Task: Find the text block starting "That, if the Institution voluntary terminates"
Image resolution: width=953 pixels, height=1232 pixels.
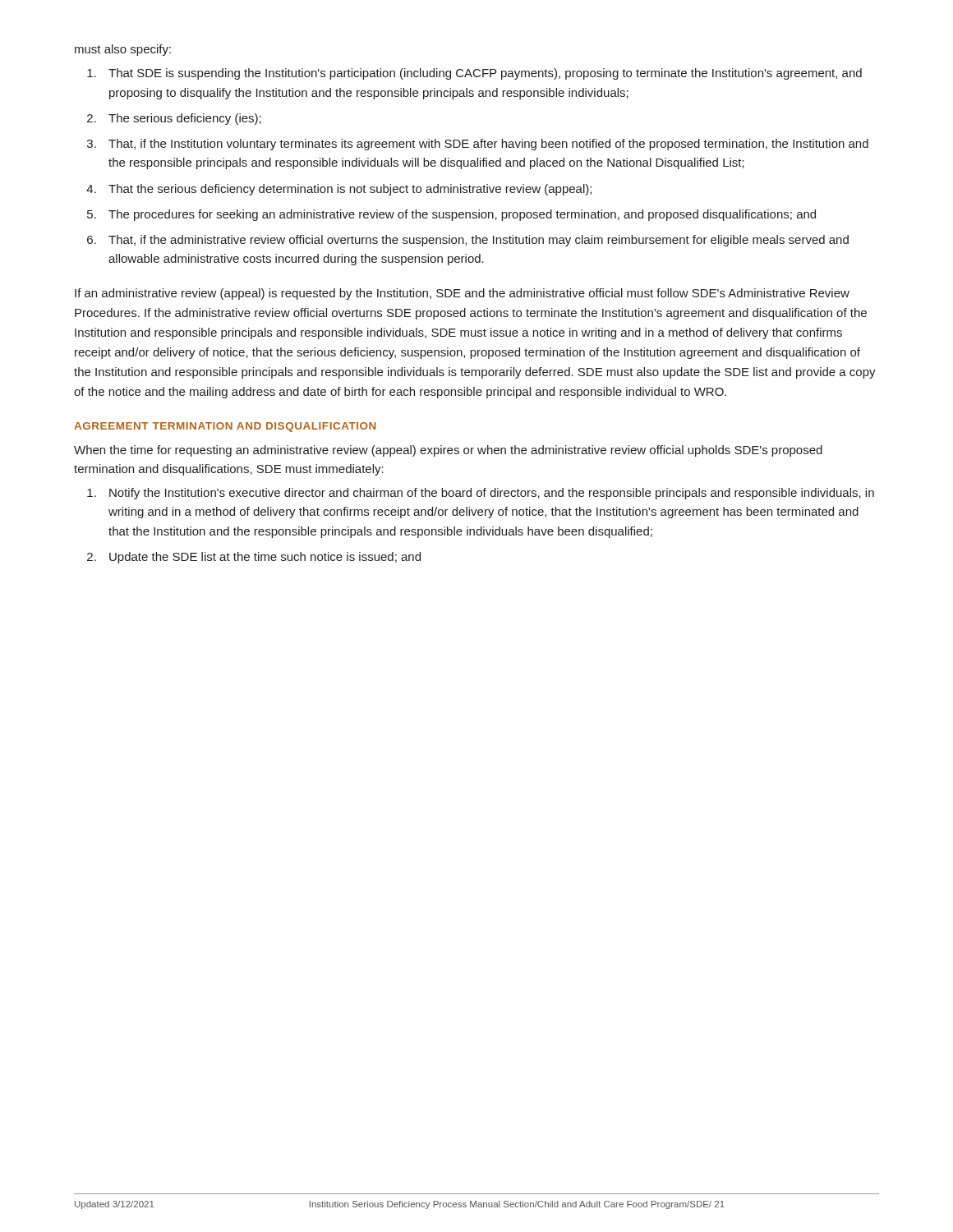Action: 489,153
